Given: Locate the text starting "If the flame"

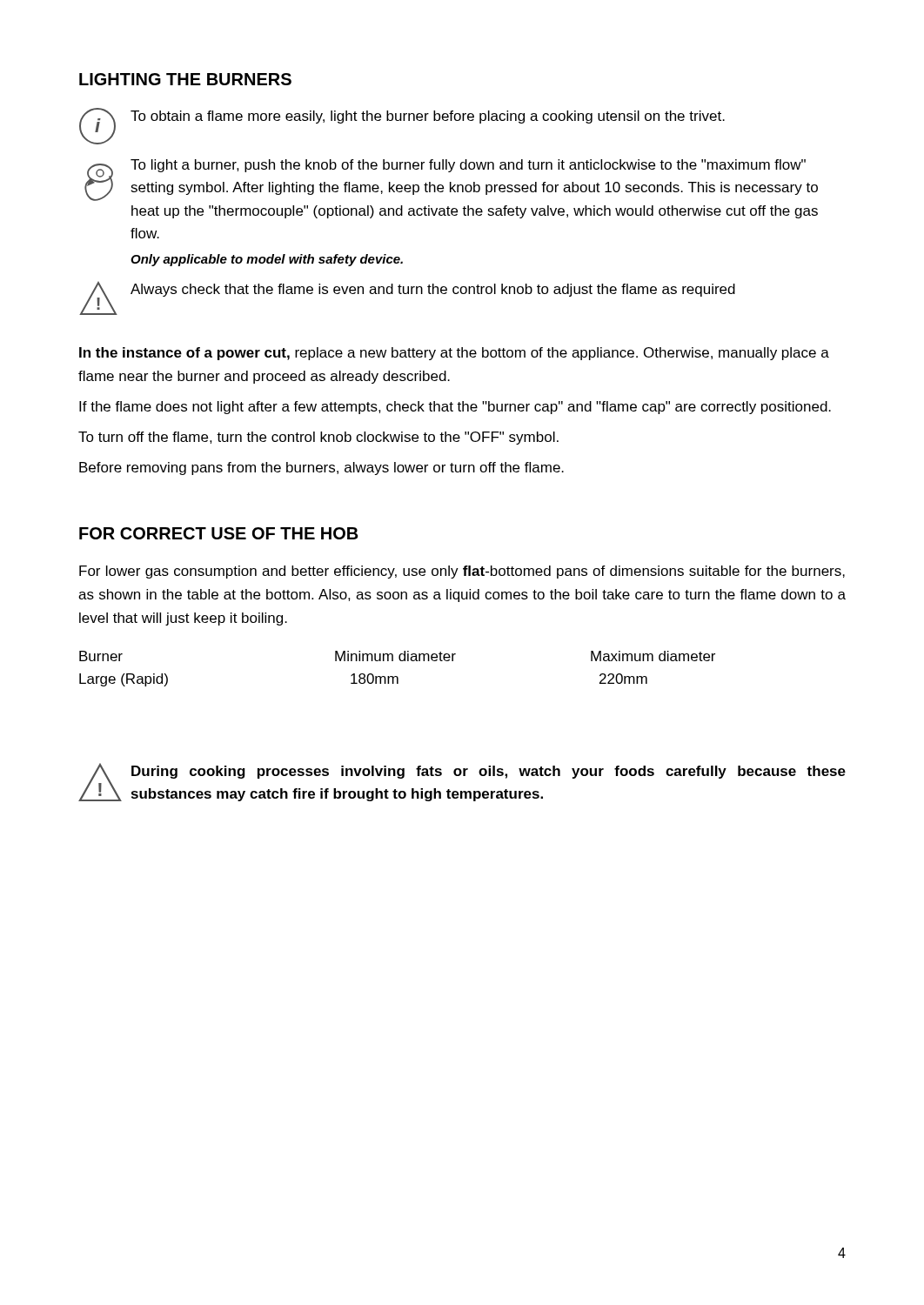Looking at the screenshot, I should tap(455, 407).
